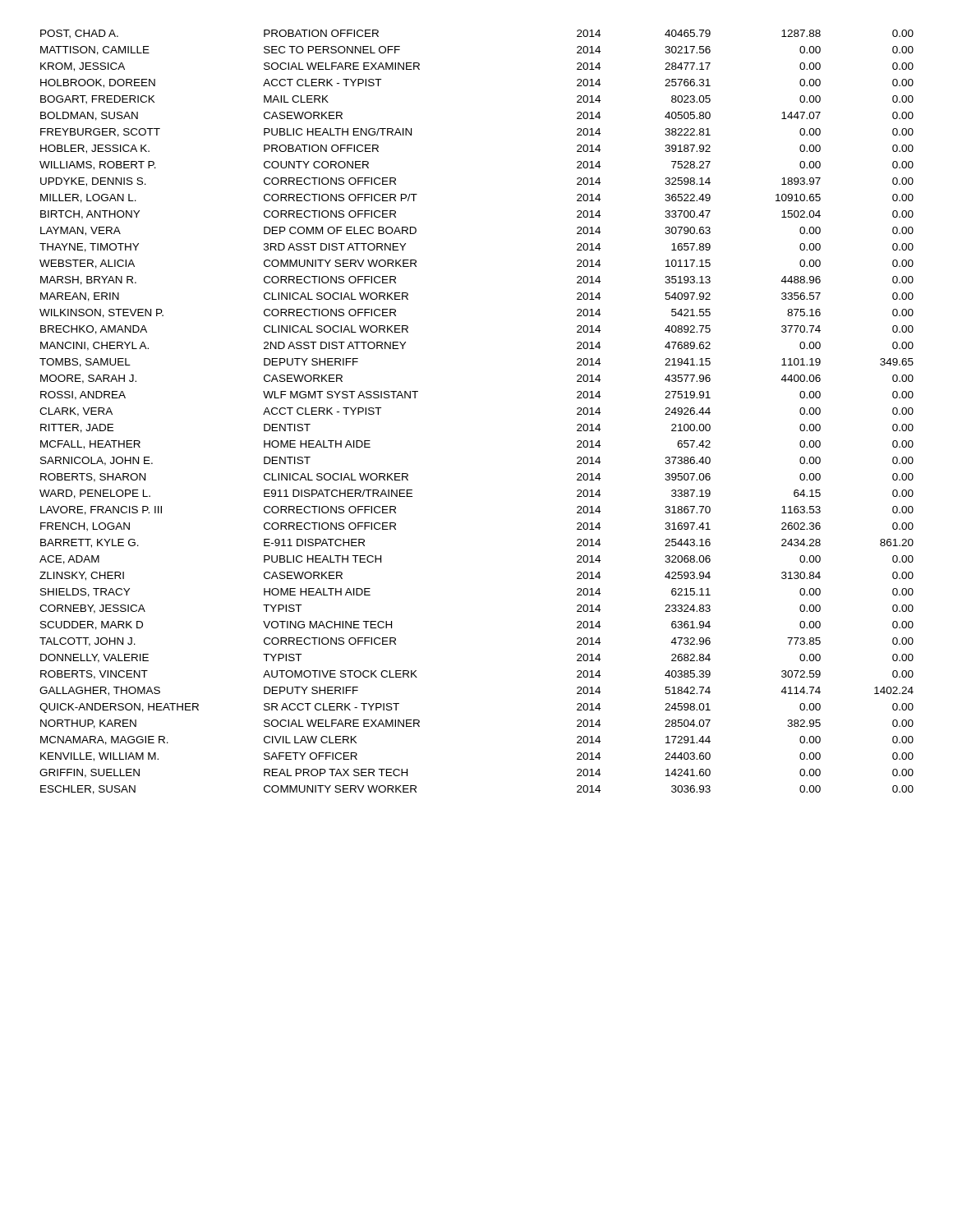Click on the table containing "PUBLIC HEALTH ENG/TRAIN"
This screenshot has height=1232, width=953.
(476, 411)
